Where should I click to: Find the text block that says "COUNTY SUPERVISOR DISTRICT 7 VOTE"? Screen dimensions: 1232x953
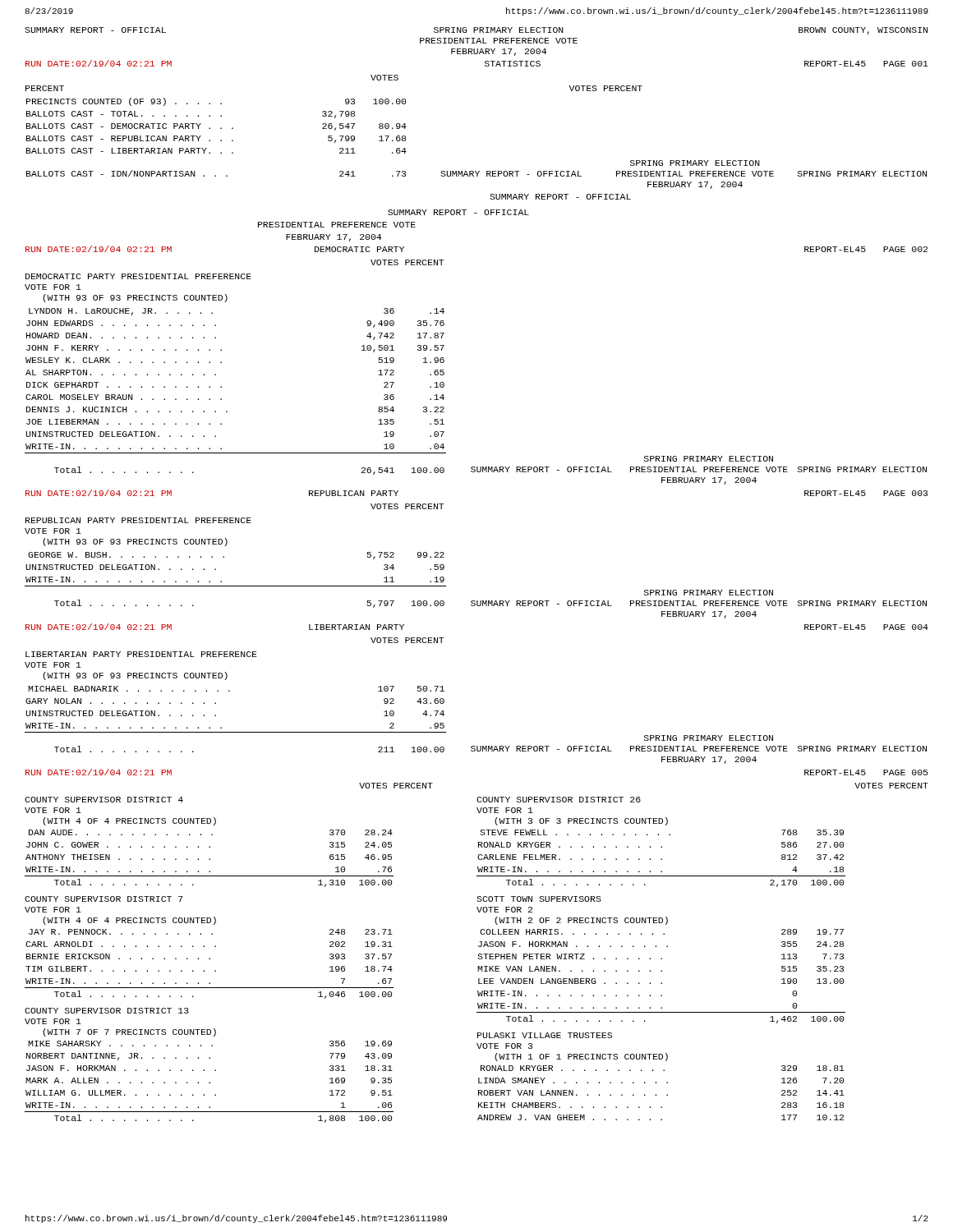[x=121, y=910]
